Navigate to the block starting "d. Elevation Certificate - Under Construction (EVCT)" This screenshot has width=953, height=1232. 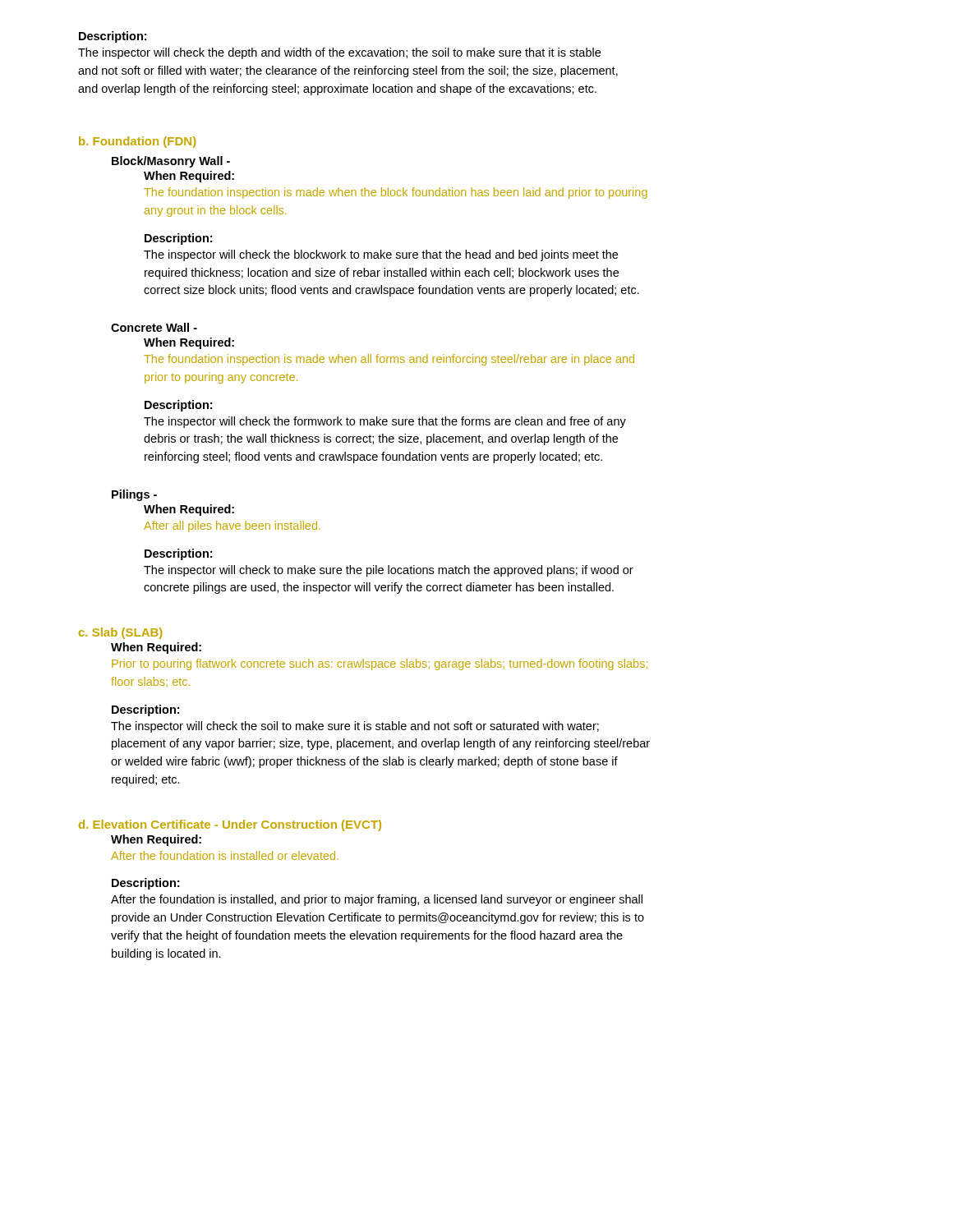[230, 825]
